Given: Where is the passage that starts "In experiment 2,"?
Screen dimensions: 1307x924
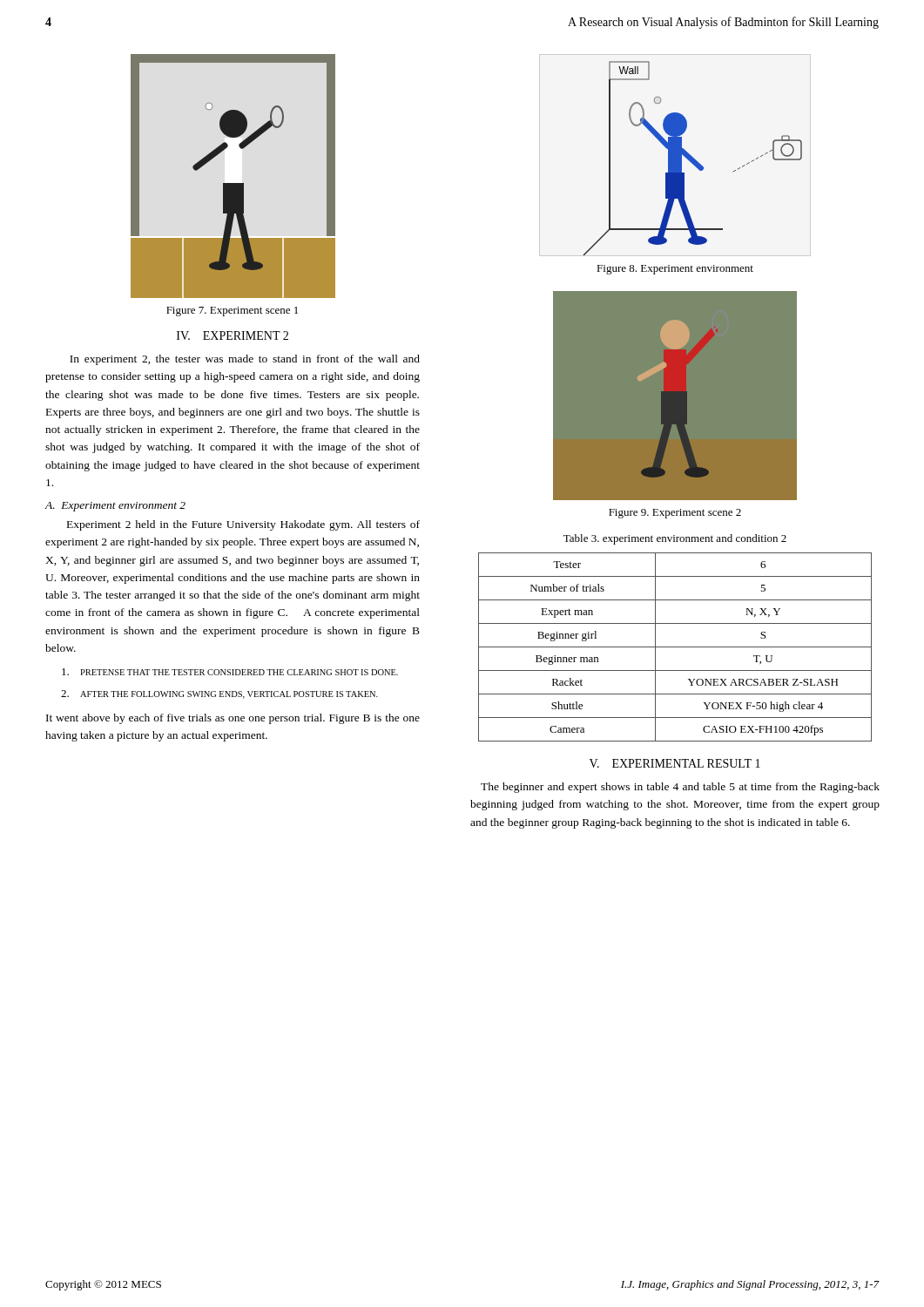Looking at the screenshot, I should (x=233, y=420).
